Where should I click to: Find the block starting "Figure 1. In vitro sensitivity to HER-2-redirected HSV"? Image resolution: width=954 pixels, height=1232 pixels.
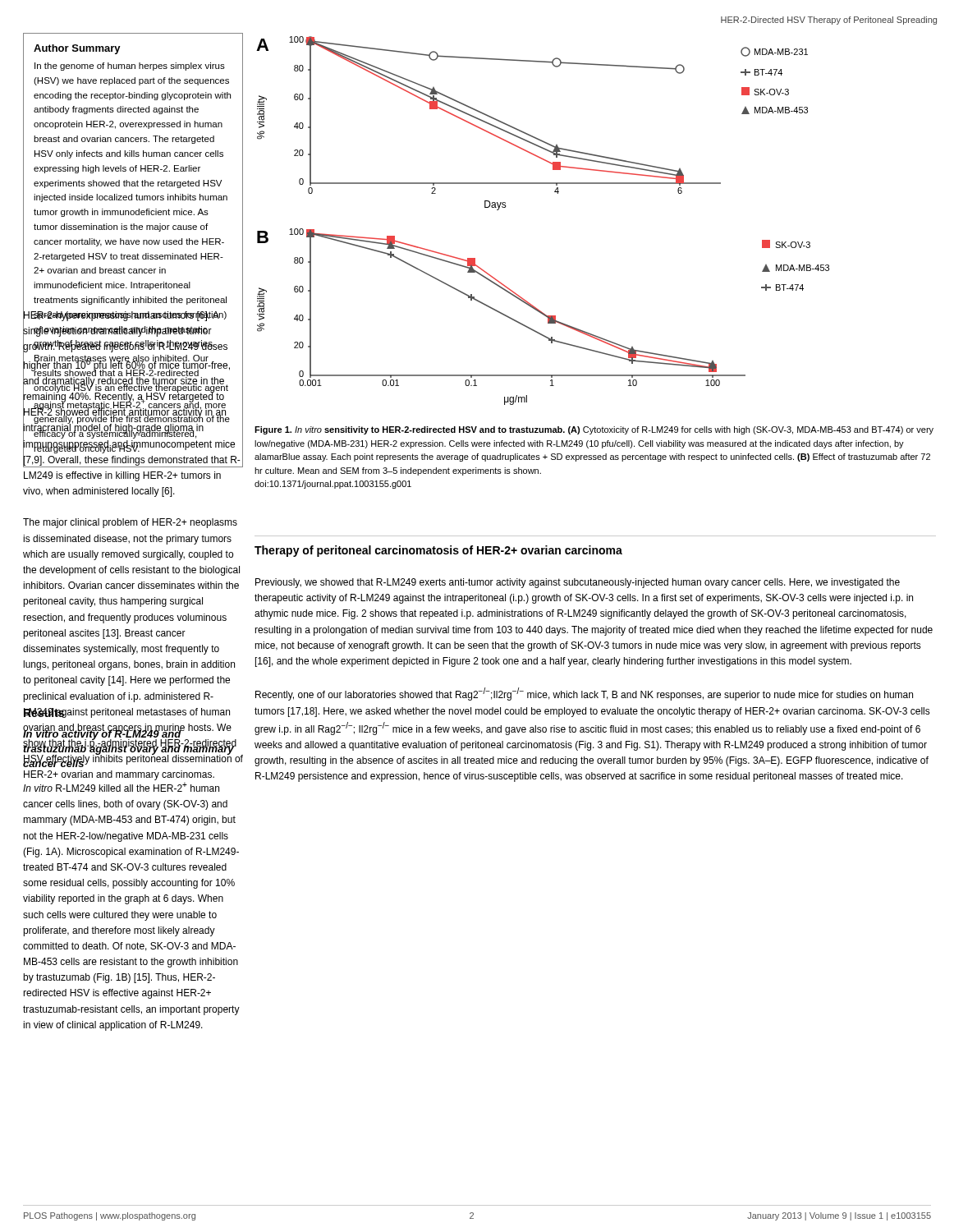[x=594, y=457]
